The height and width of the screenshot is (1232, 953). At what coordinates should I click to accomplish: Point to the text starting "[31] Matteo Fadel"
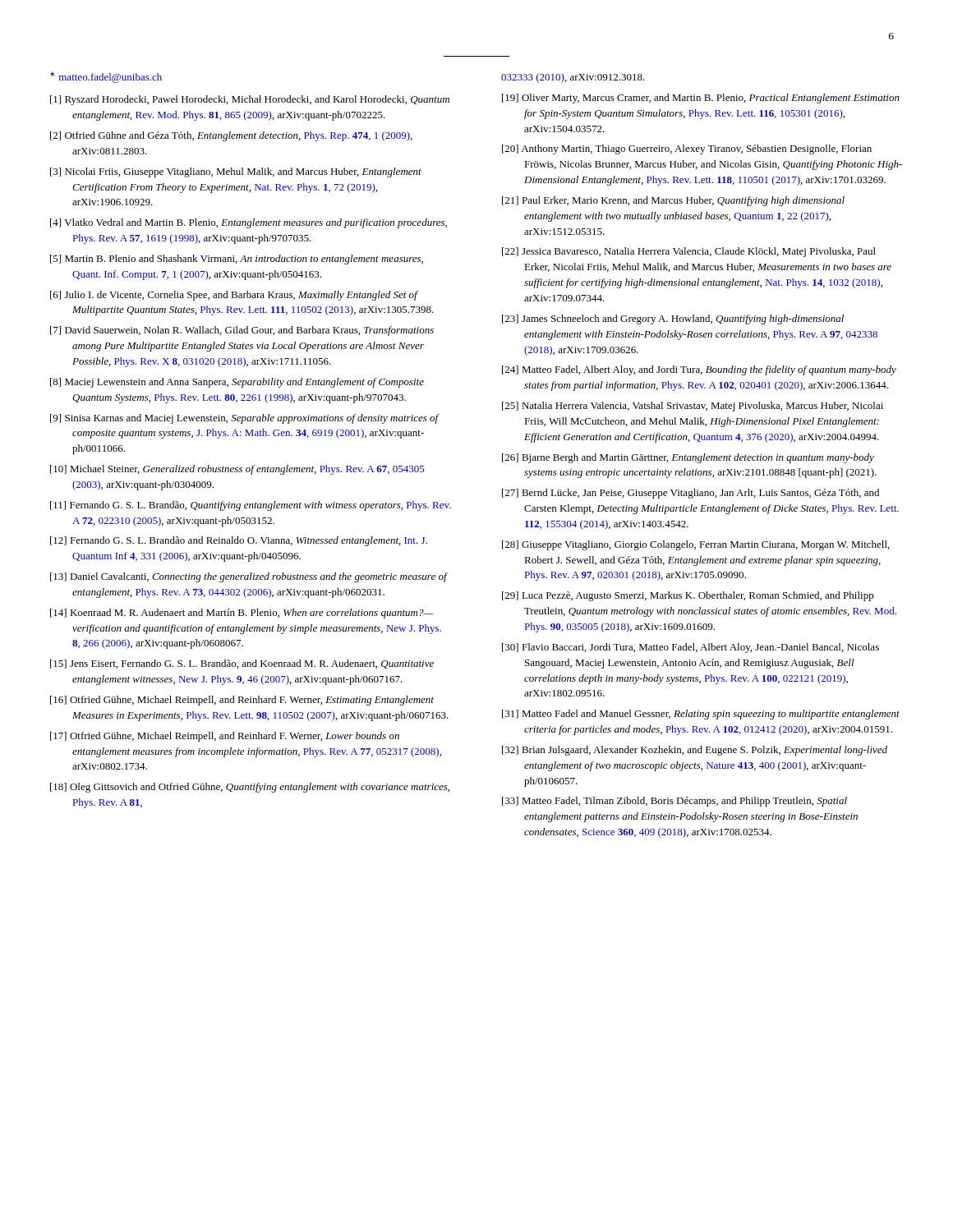pos(700,721)
